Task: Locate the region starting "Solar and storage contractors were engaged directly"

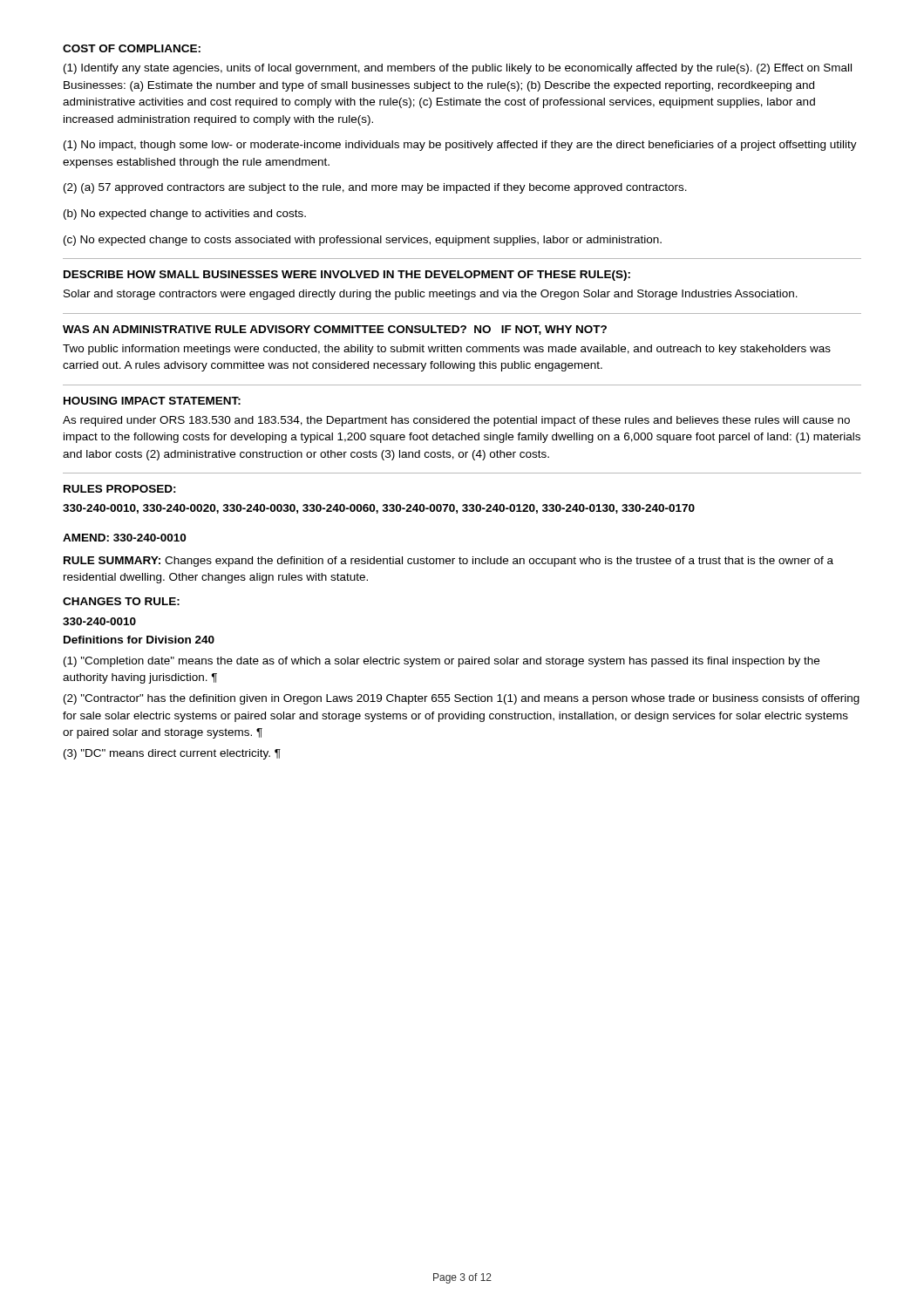Action: click(x=430, y=294)
